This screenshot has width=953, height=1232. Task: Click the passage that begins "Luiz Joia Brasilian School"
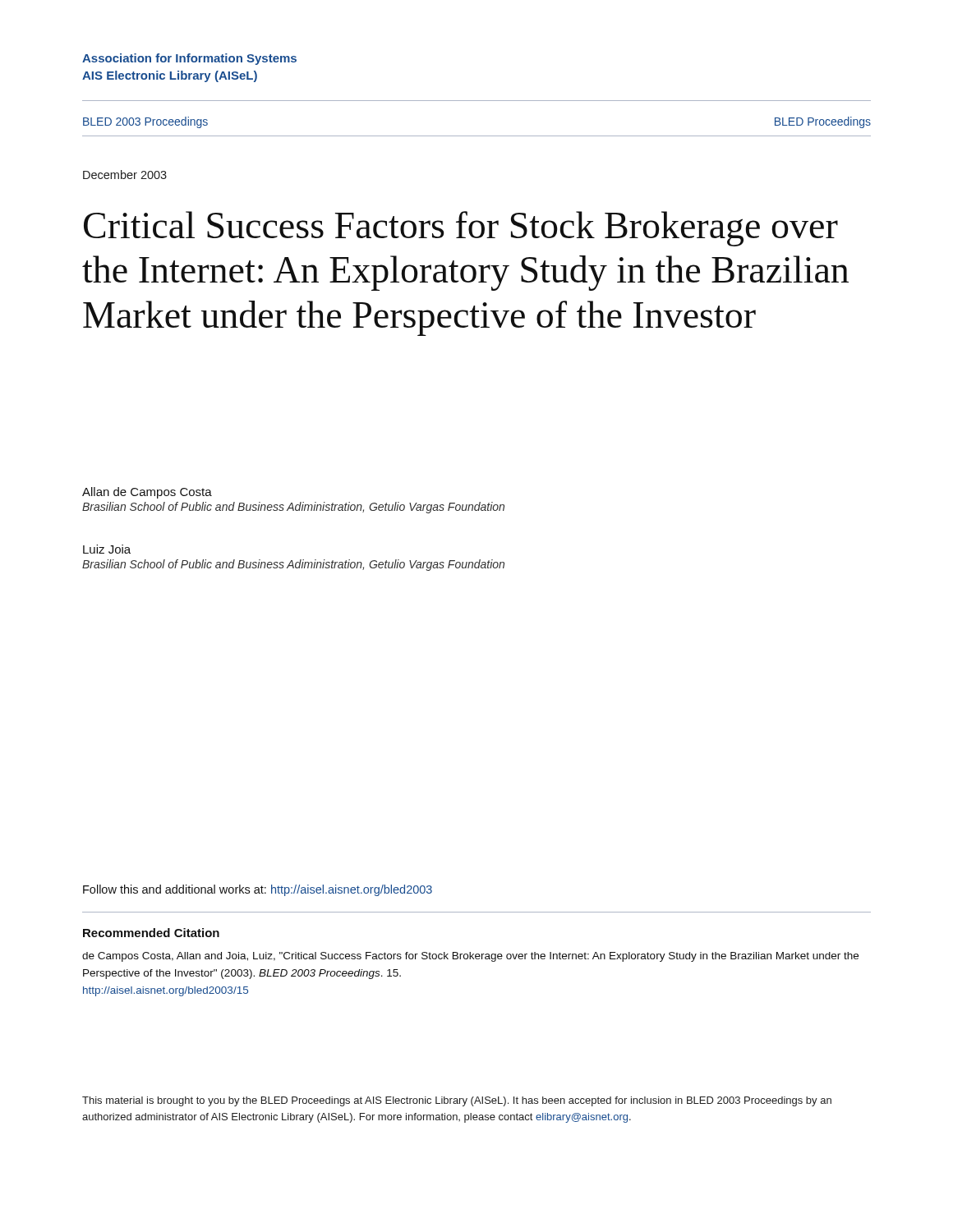pyautogui.click(x=294, y=556)
